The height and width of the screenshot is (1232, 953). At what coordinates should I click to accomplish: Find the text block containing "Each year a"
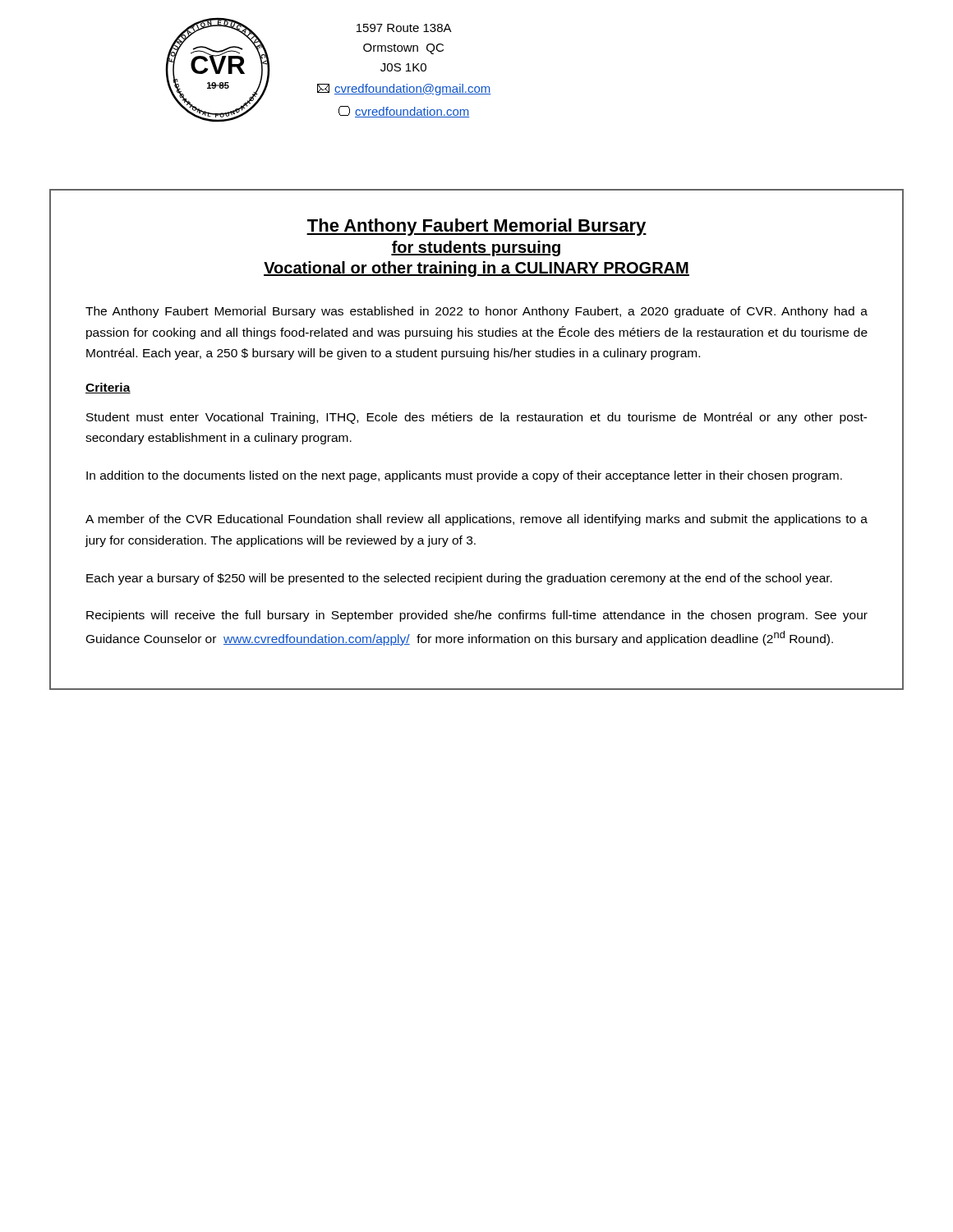[x=459, y=577]
